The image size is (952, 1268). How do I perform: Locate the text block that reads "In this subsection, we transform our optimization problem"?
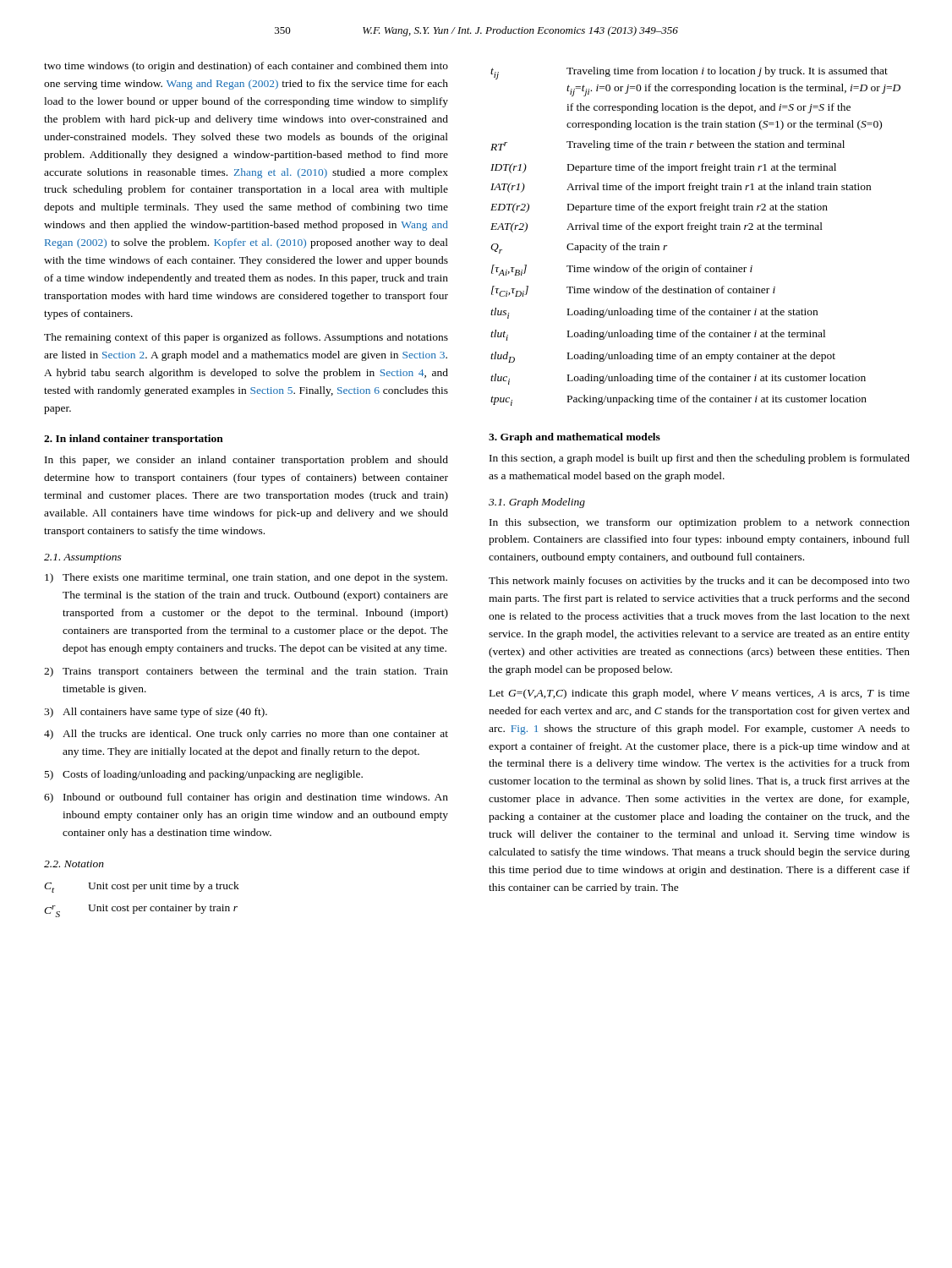[x=699, y=705]
